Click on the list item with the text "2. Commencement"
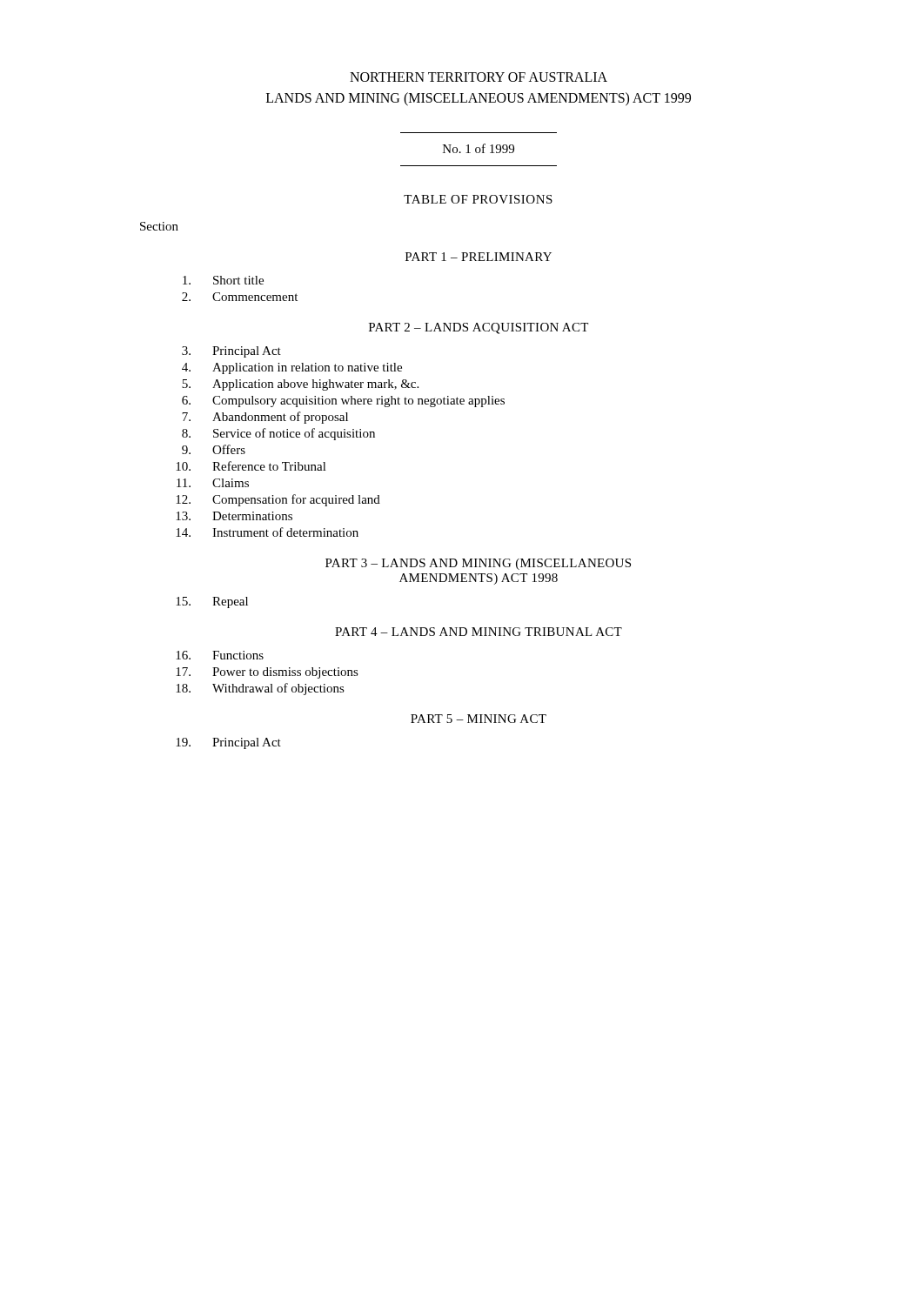Viewport: 924px width, 1305px height. [x=240, y=297]
